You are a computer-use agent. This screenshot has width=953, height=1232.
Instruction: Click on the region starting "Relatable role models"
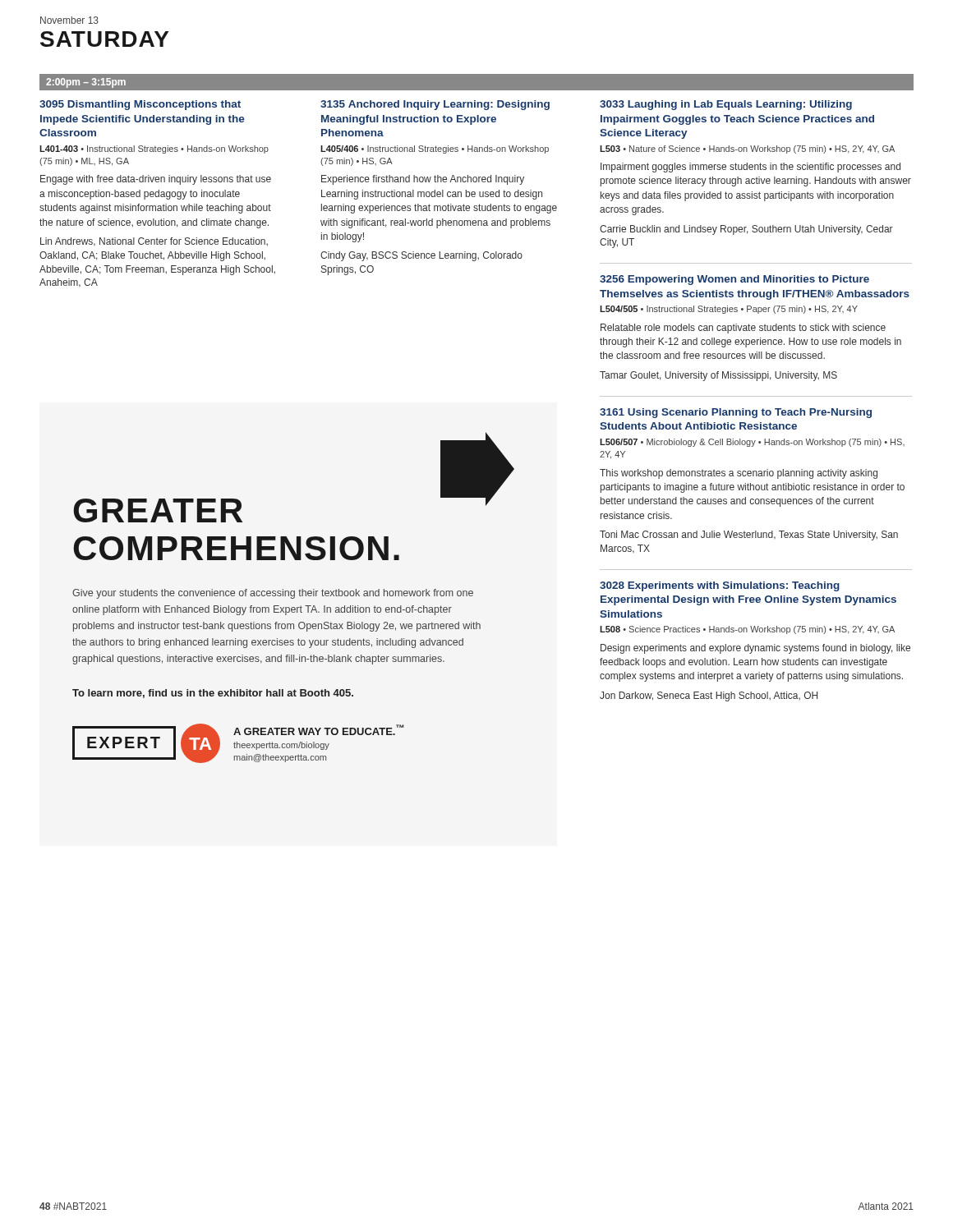click(x=751, y=342)
